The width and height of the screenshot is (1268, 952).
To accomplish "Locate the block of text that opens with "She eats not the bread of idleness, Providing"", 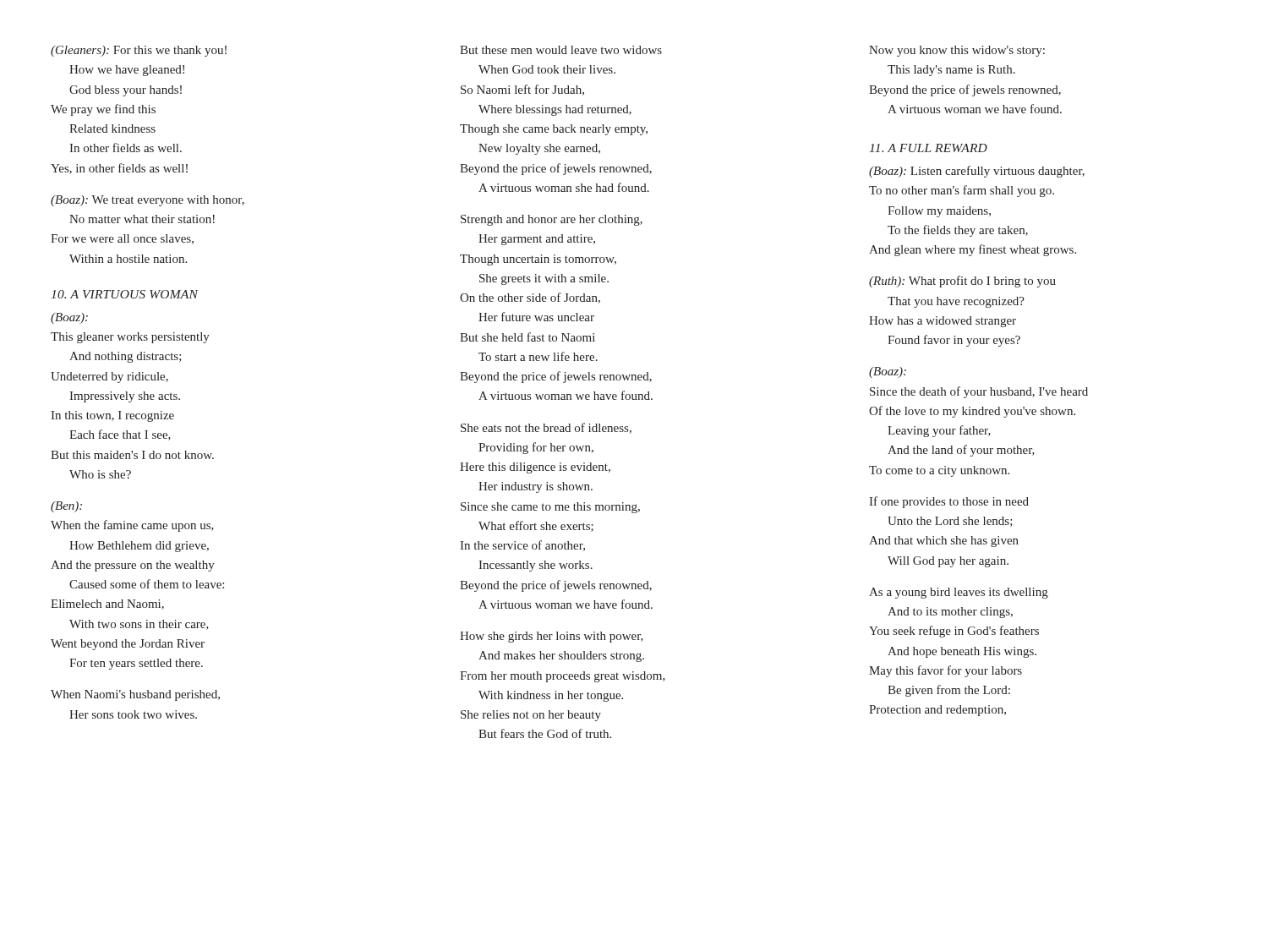I will click(634, 516).
